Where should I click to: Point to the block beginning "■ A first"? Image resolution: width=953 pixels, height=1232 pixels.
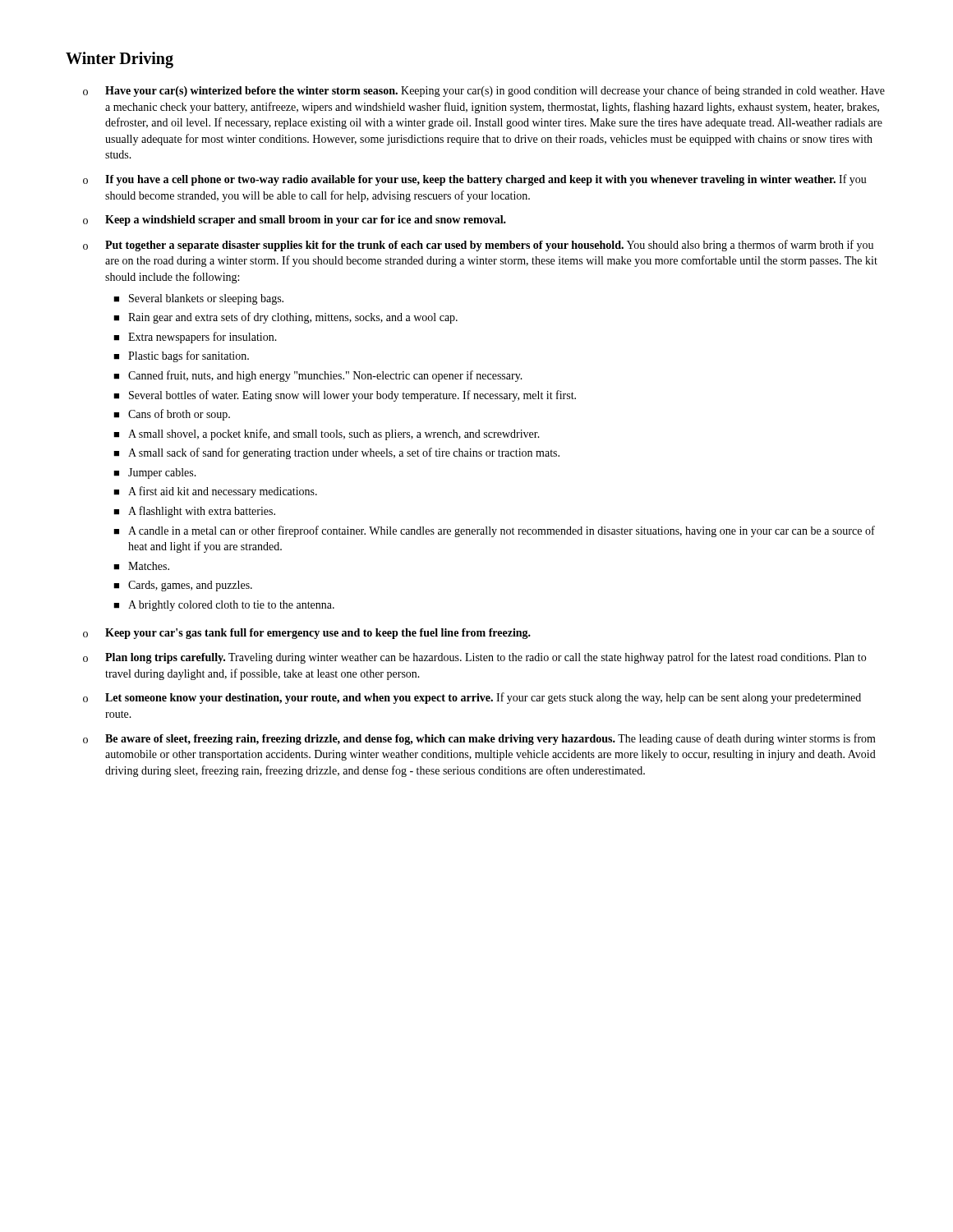pos(215,492)
